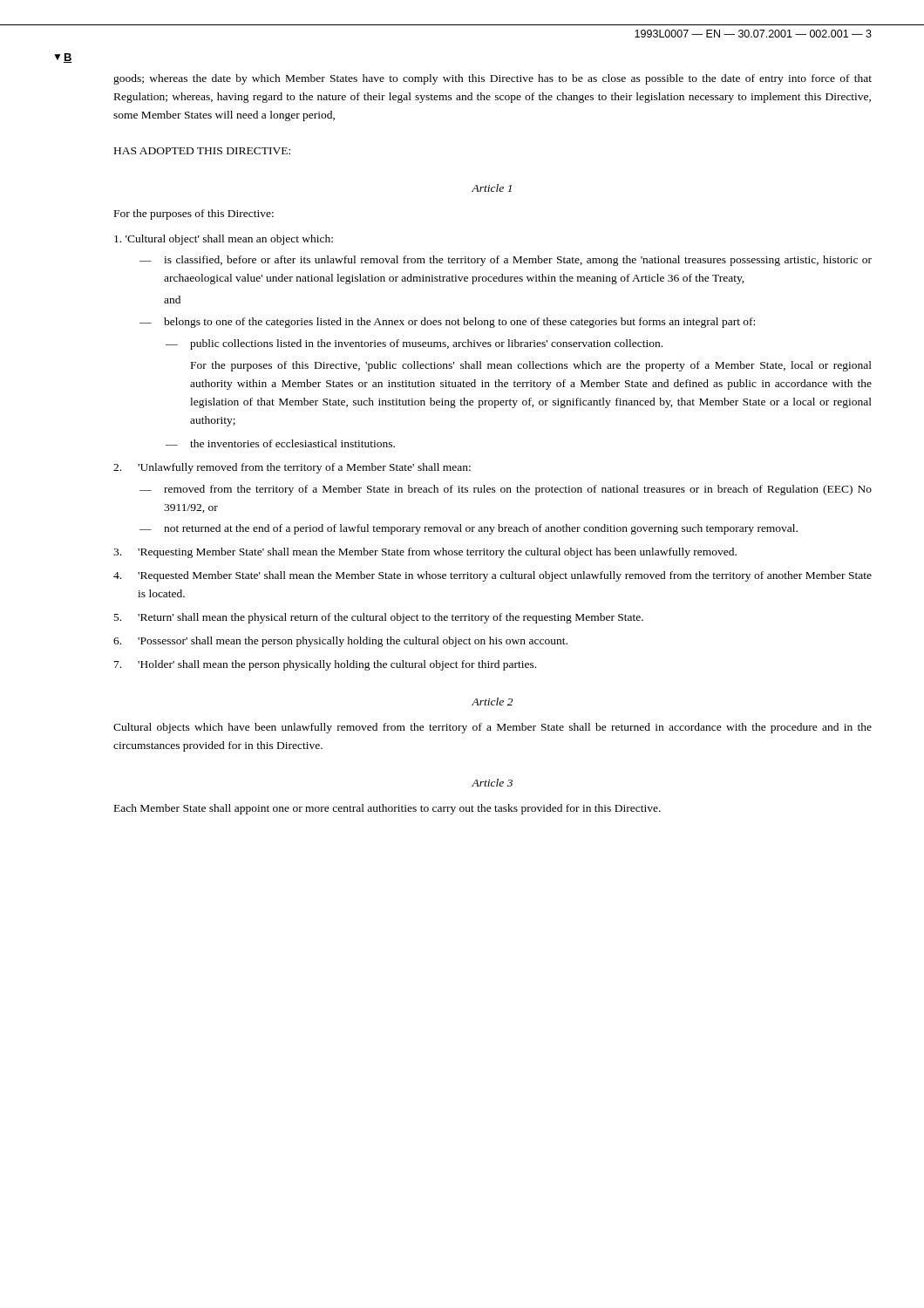Where is the passage that starts "— the inventories of ecclesiastical"?
The image size is (924, 1308).
280,443
